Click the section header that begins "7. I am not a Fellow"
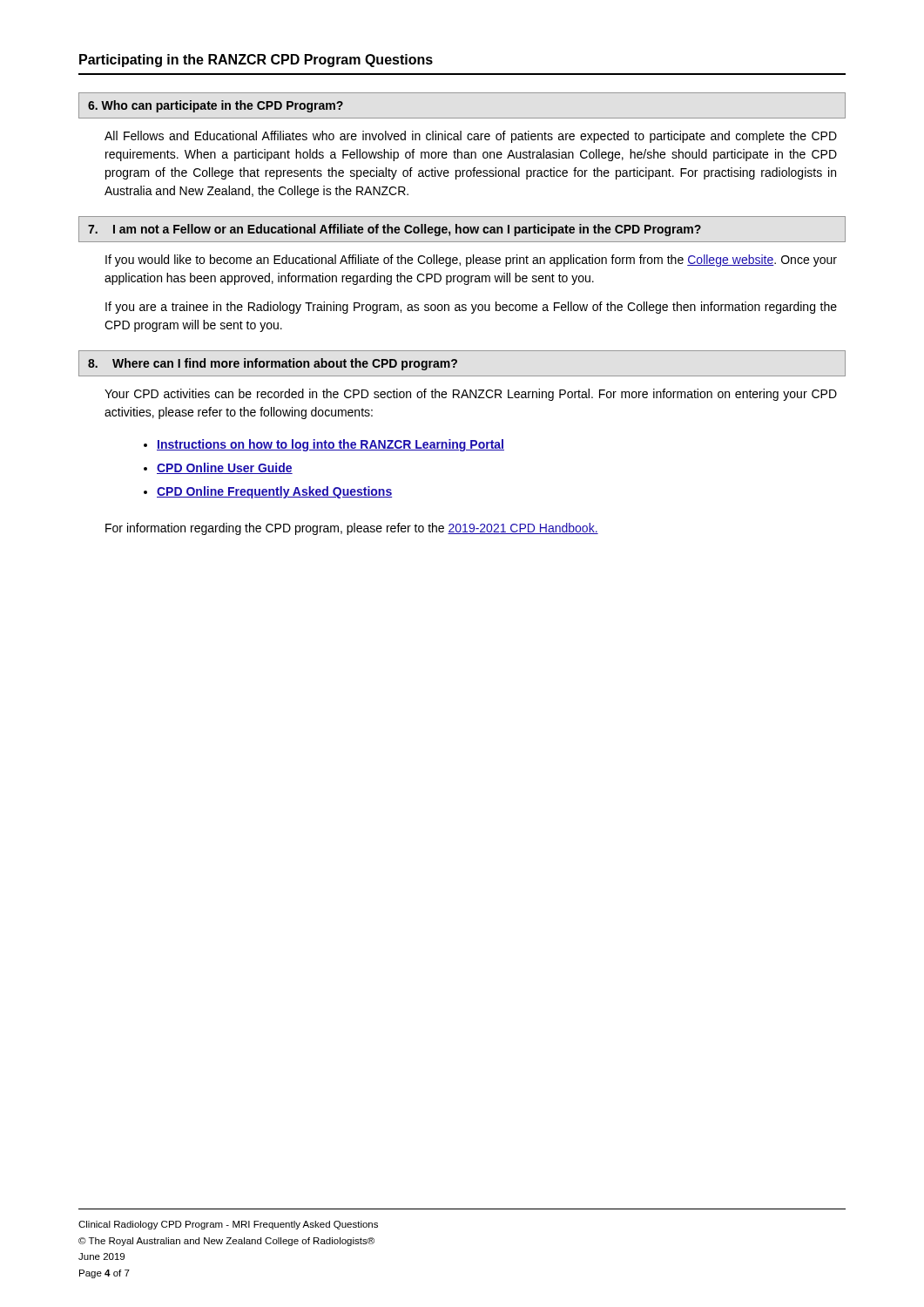Screen dimensions: 1307x924 tap(395, 229)
